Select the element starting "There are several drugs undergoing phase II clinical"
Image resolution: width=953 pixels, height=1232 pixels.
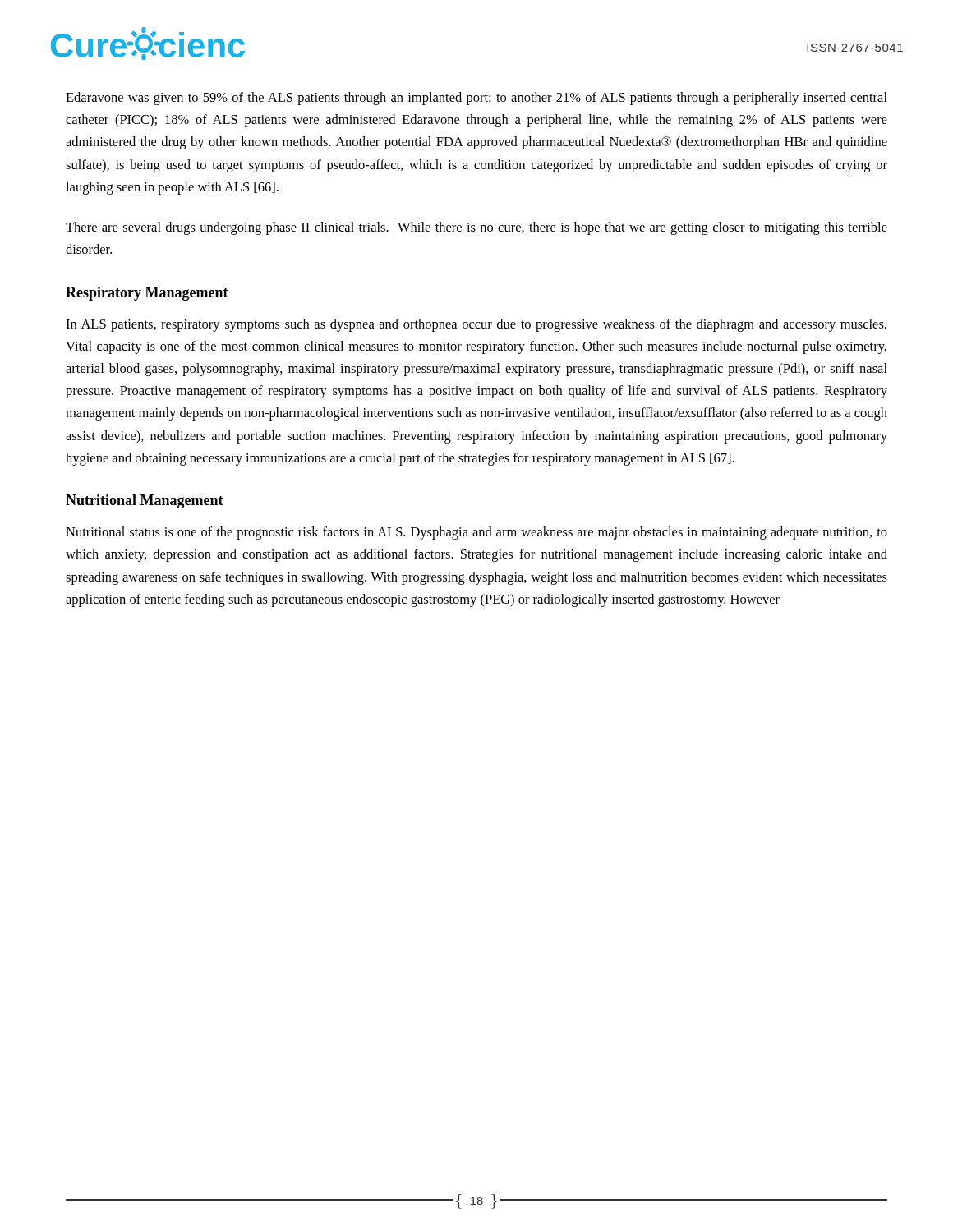(476, 238)
